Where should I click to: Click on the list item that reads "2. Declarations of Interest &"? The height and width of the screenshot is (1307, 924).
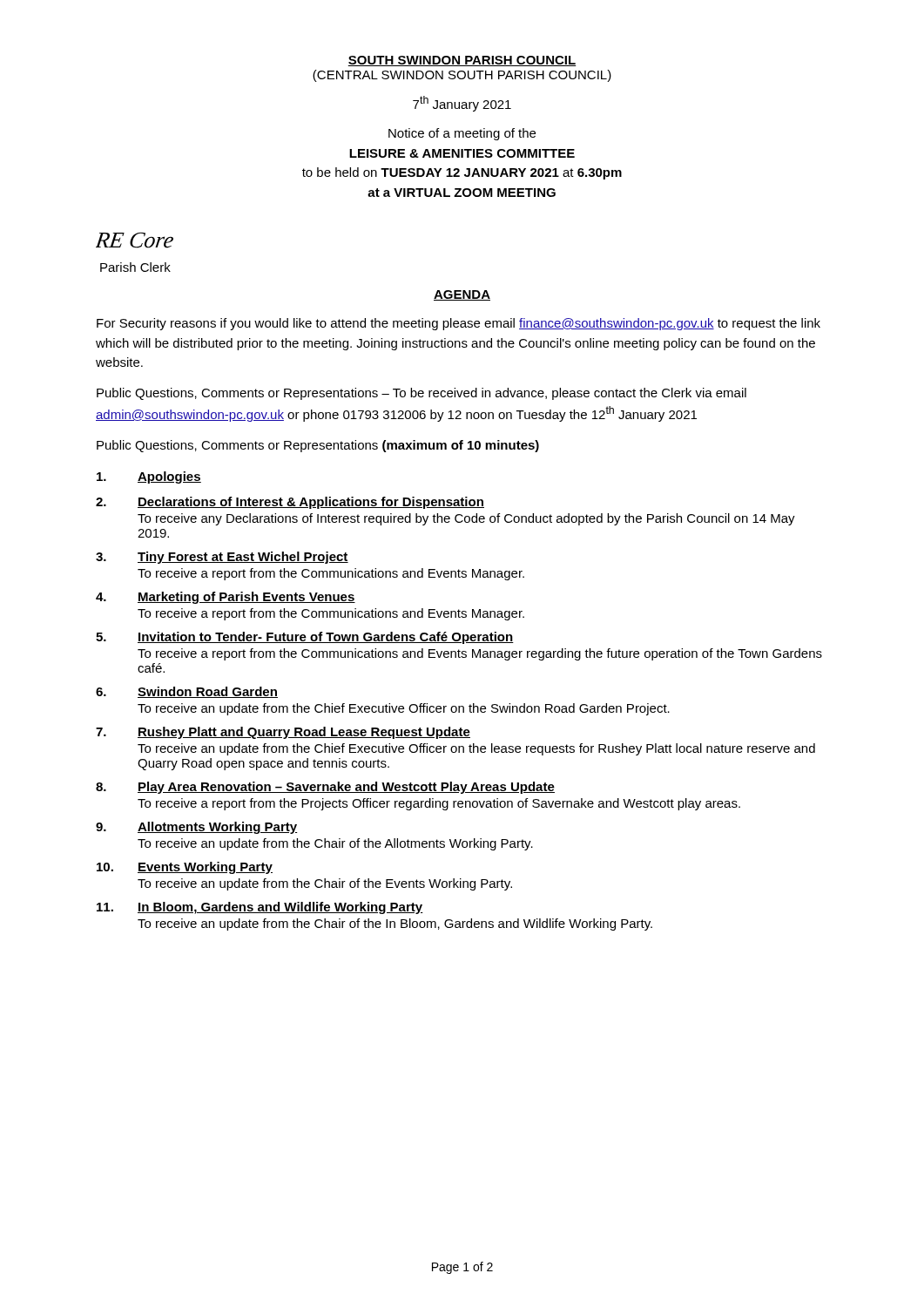coord(462,517)
